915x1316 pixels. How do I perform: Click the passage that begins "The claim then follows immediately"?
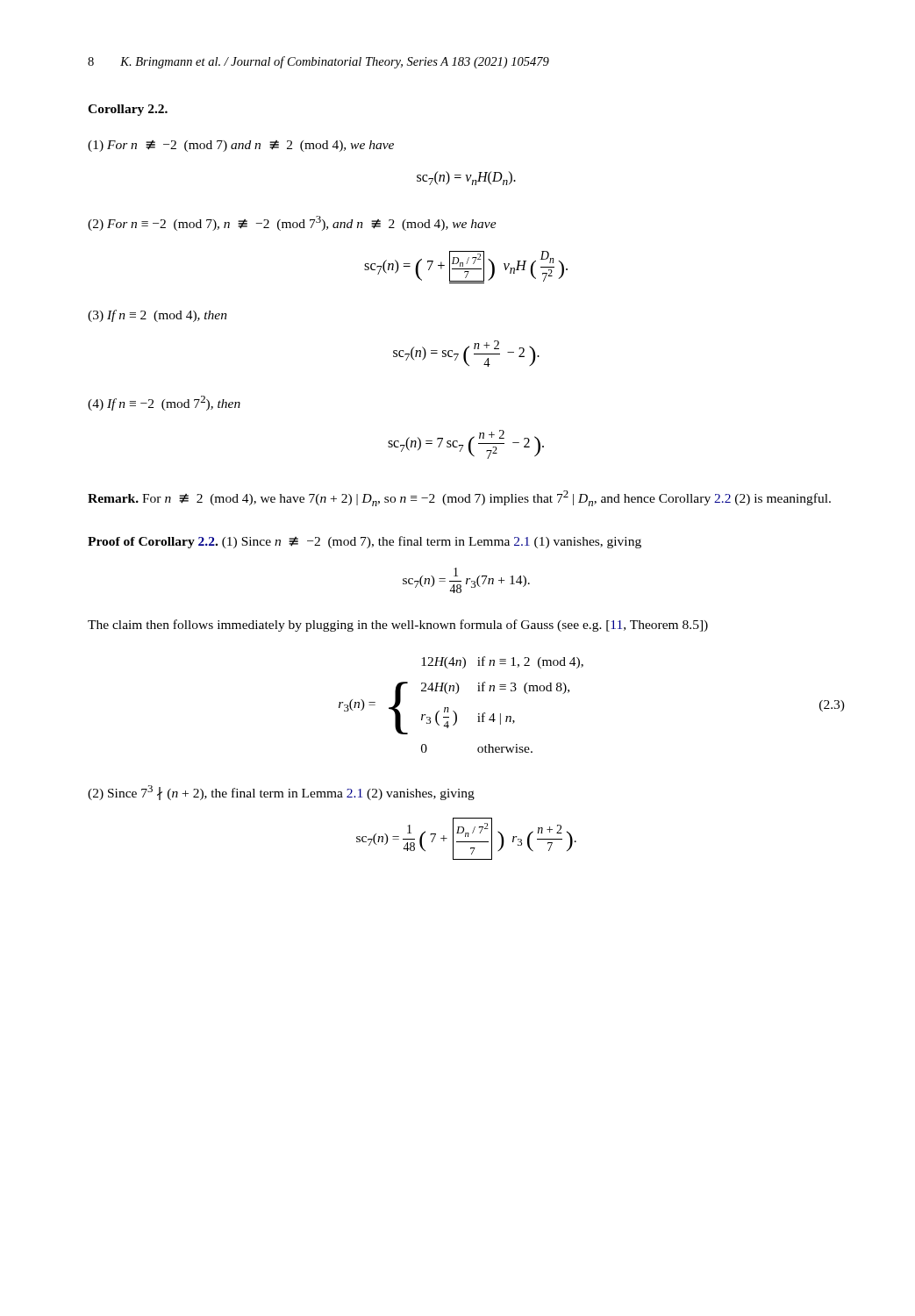(398, 624)
